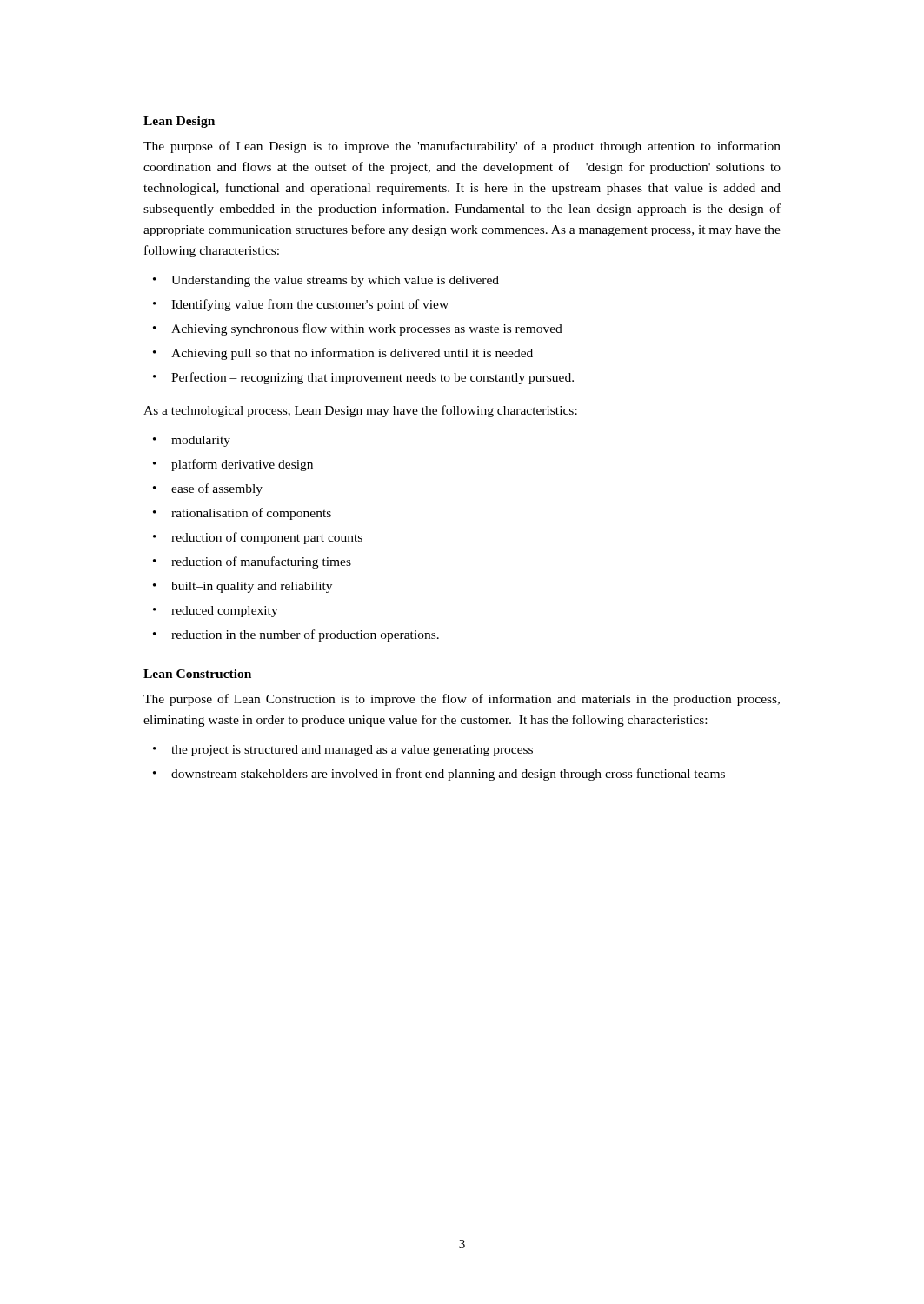Where is the passage that starts "As a technological process,"?
The image size is (924, 1304).
(x=361, y=410)
